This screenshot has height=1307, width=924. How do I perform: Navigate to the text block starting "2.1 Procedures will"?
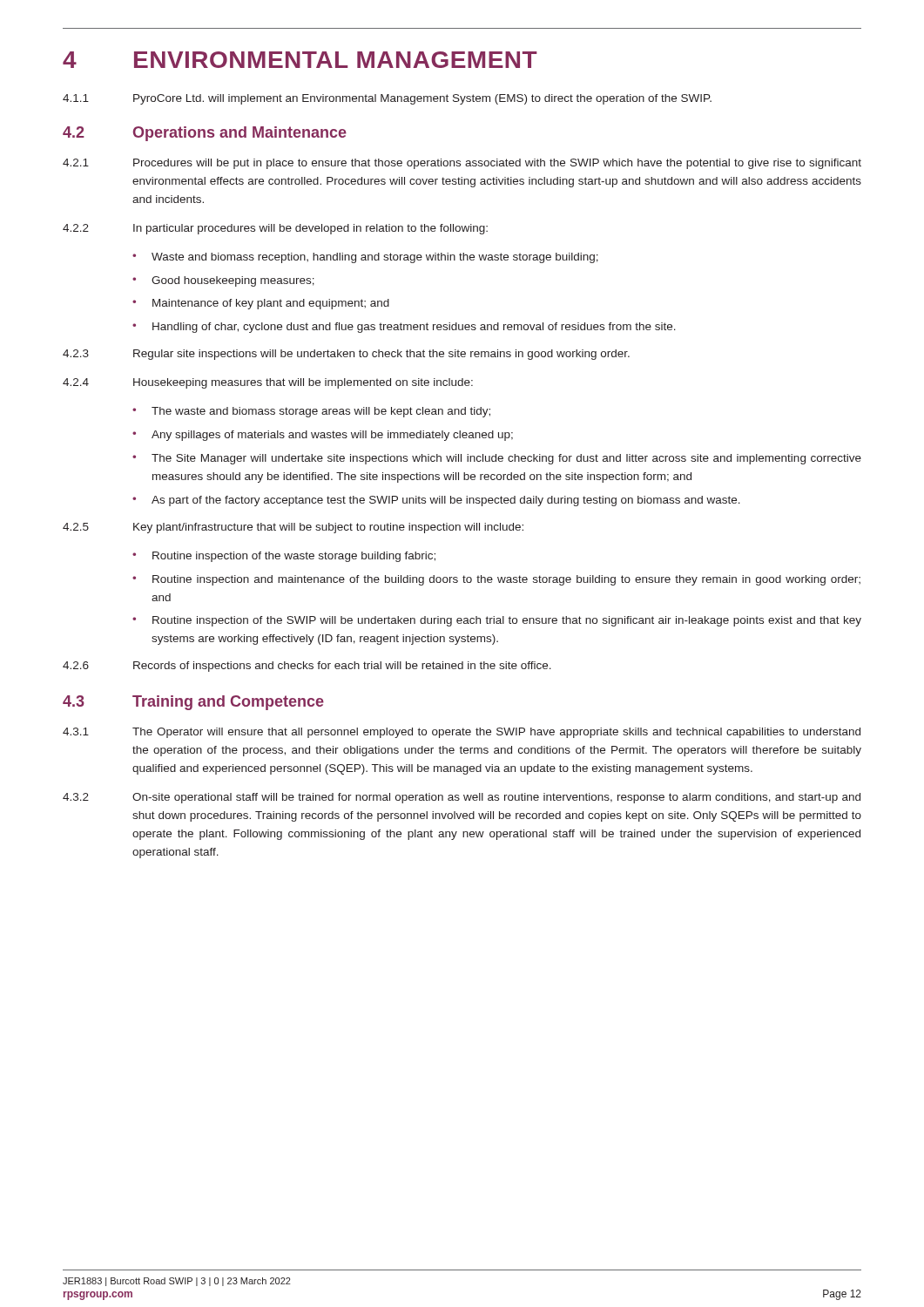tap(462, 181)
